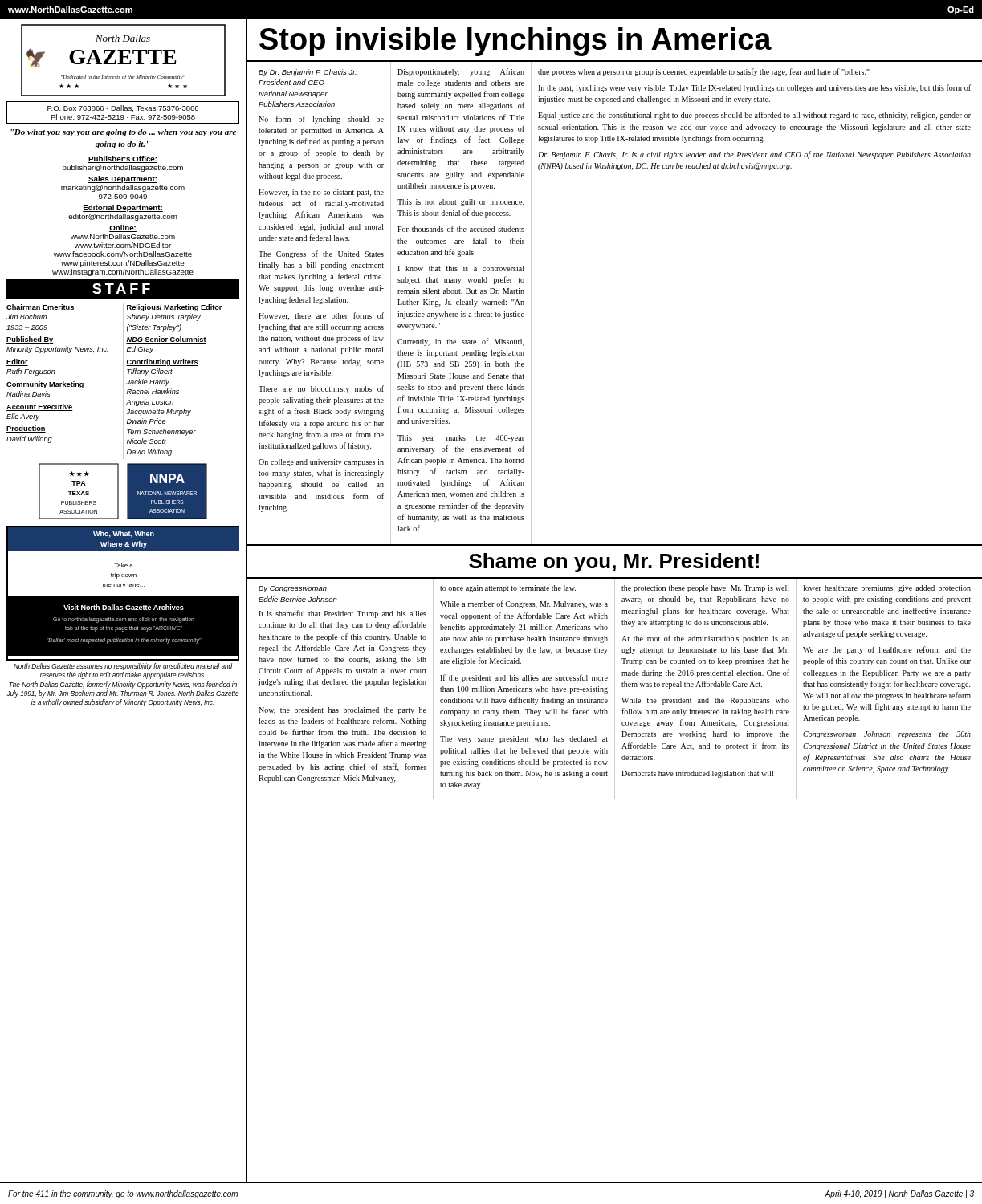Point to the text block starting "Stop invisible lynchings in"
The height and width of the screenshot is (1204, 982).
tap(515, 39)
